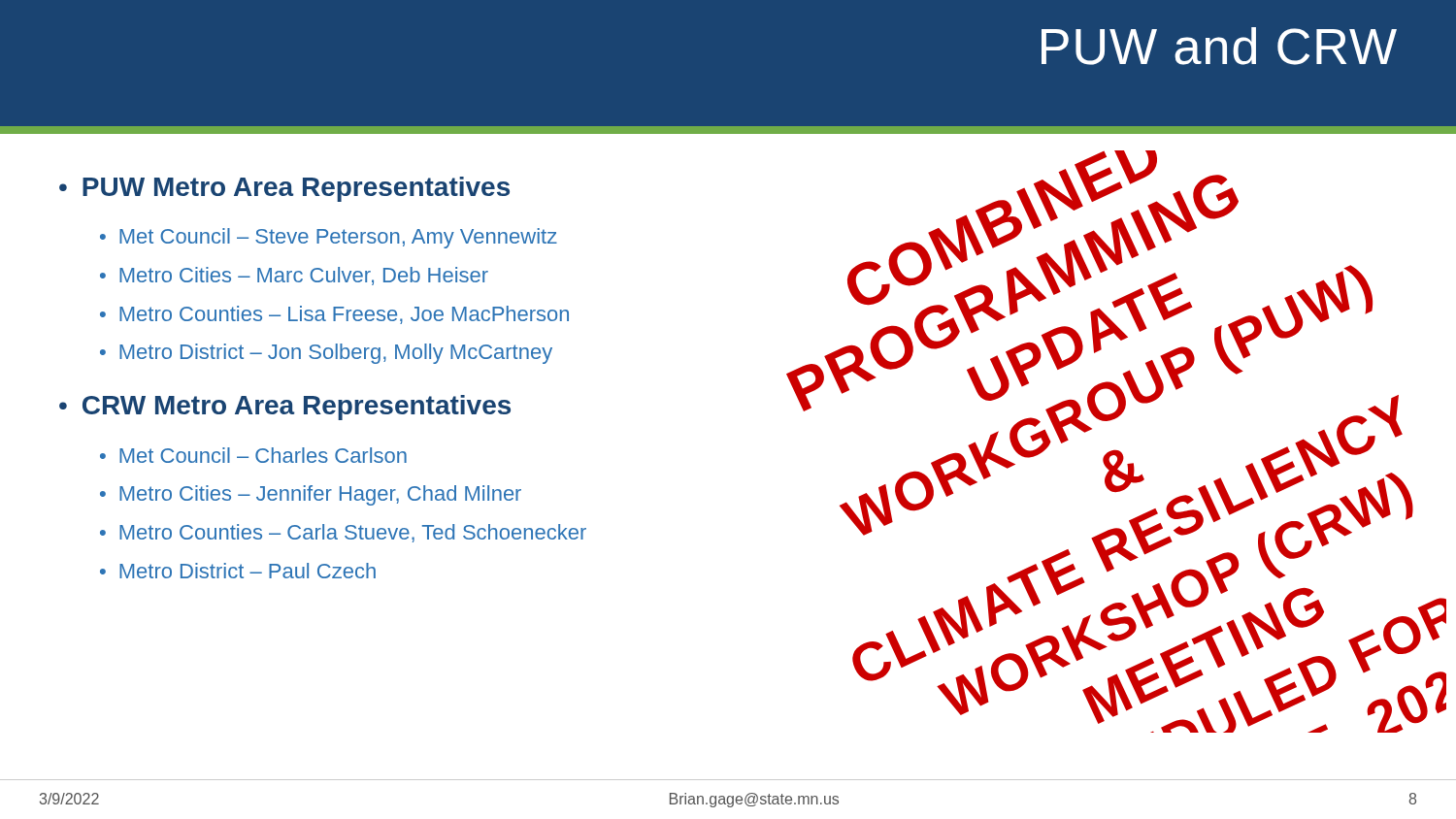Where is the passage that starts "• Metro District – Jon Solberg, Molly"?
Image resolution: width=1456 pixels, height=819 pixels.
(x=326, y=353)
